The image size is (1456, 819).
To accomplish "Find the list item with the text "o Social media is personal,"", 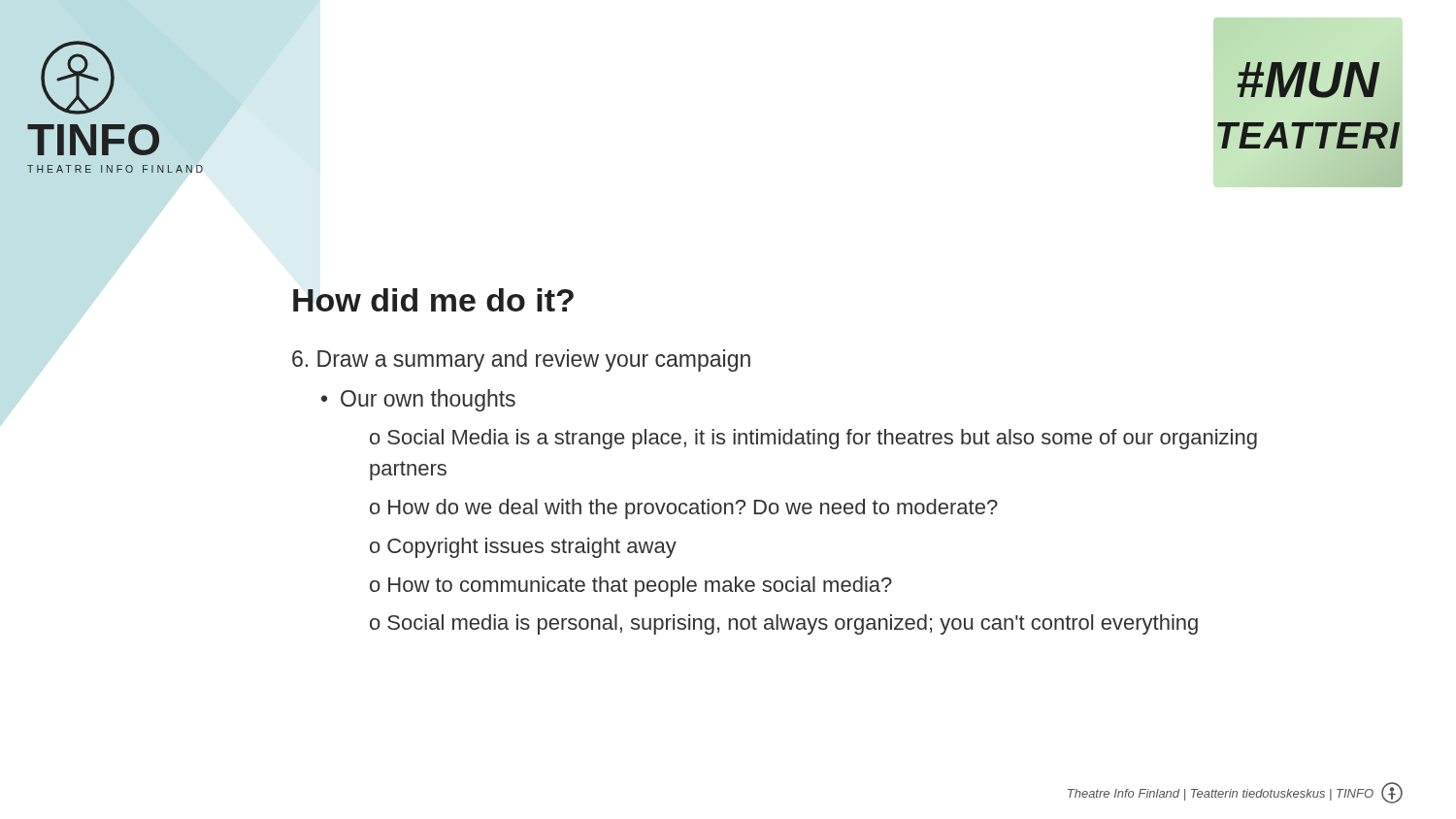I will click(x=784, y=623).
